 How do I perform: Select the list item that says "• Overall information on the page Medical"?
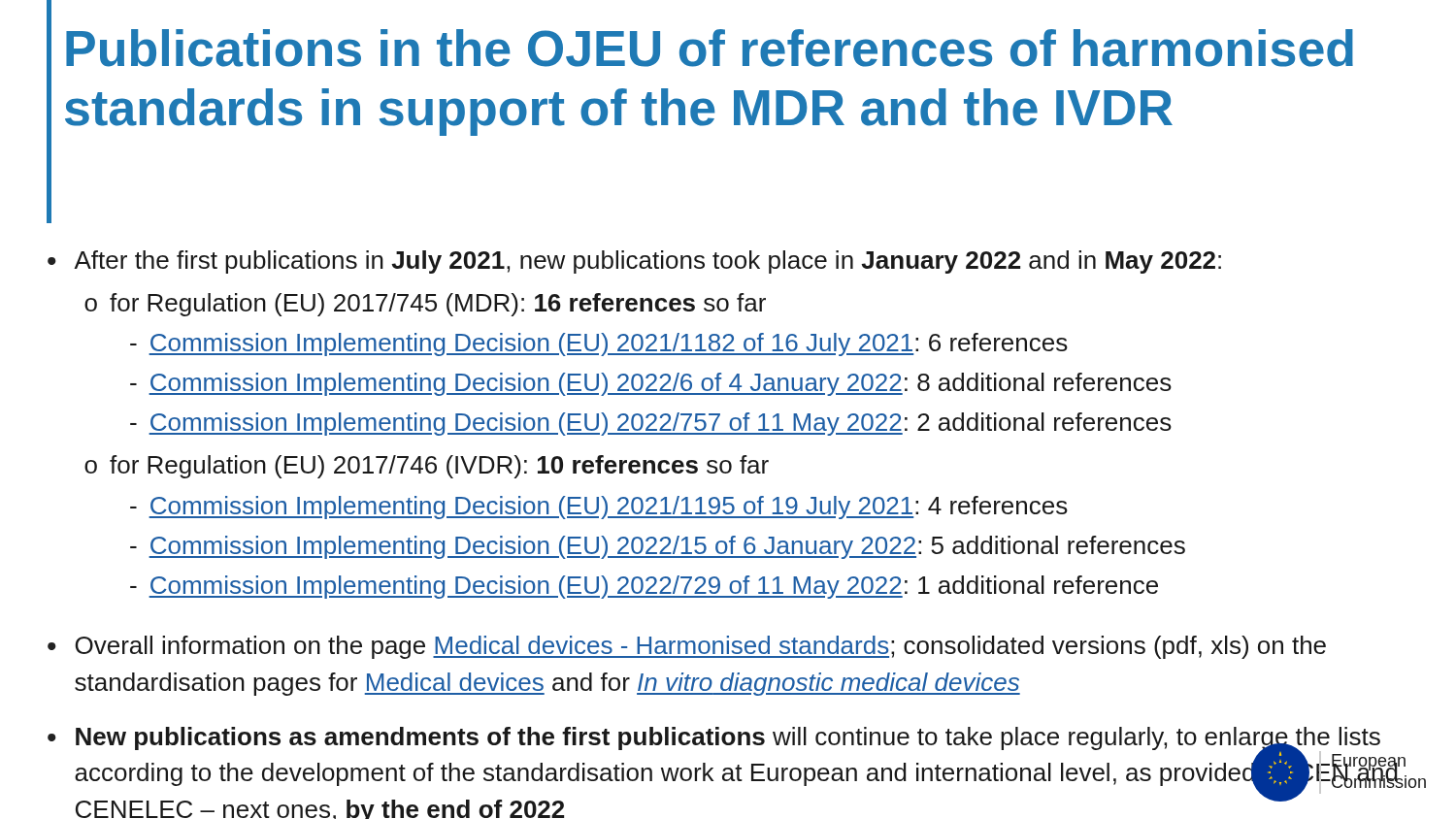point(726,665)
